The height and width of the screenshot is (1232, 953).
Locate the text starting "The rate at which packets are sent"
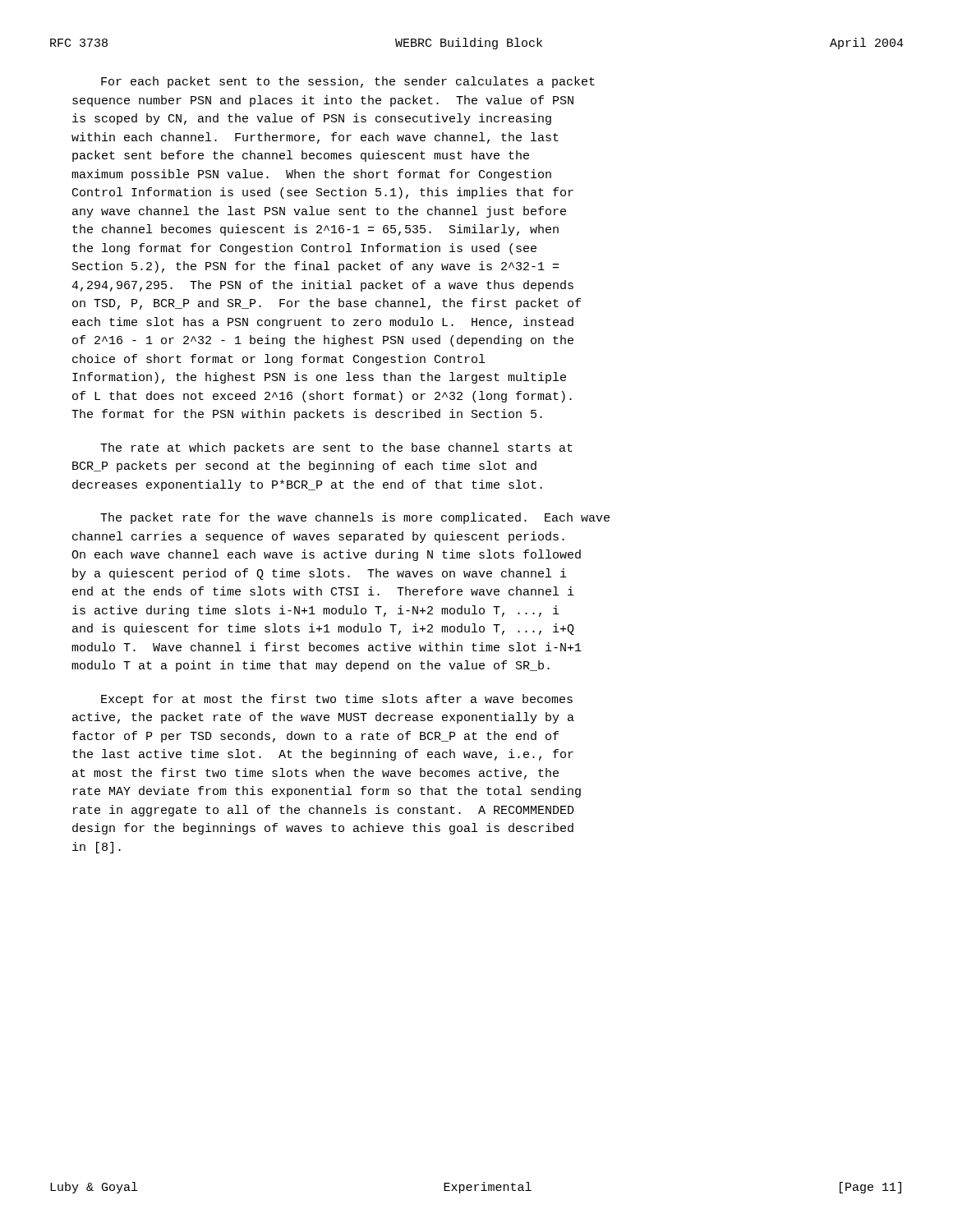pos(311,467)
